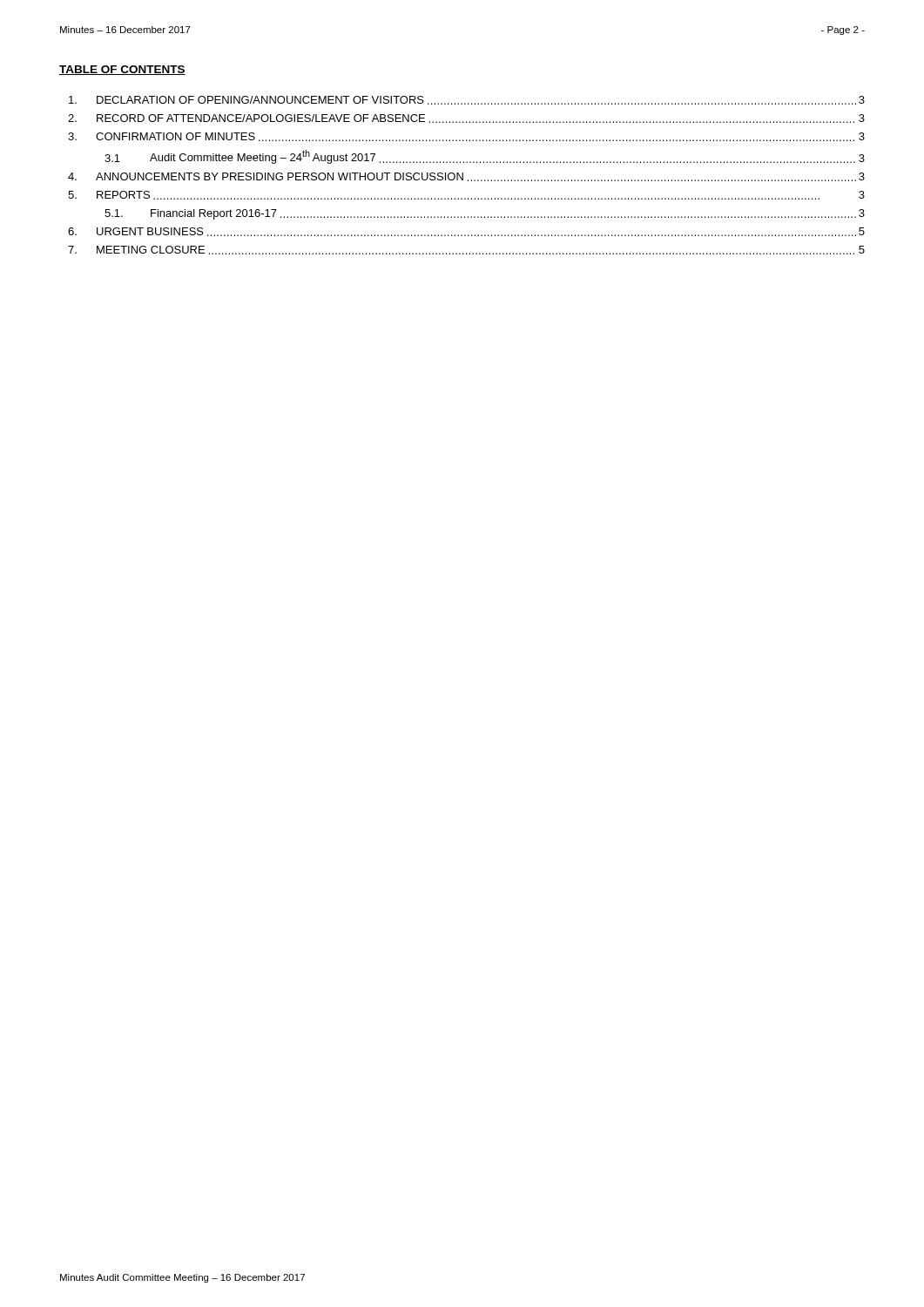
Task: Find the list item containing "4. ANNOUNCEMENTS BY PRESIDING PERSON WITHOUT DISCUSSION 3"
Action: [x=462, y=177]
